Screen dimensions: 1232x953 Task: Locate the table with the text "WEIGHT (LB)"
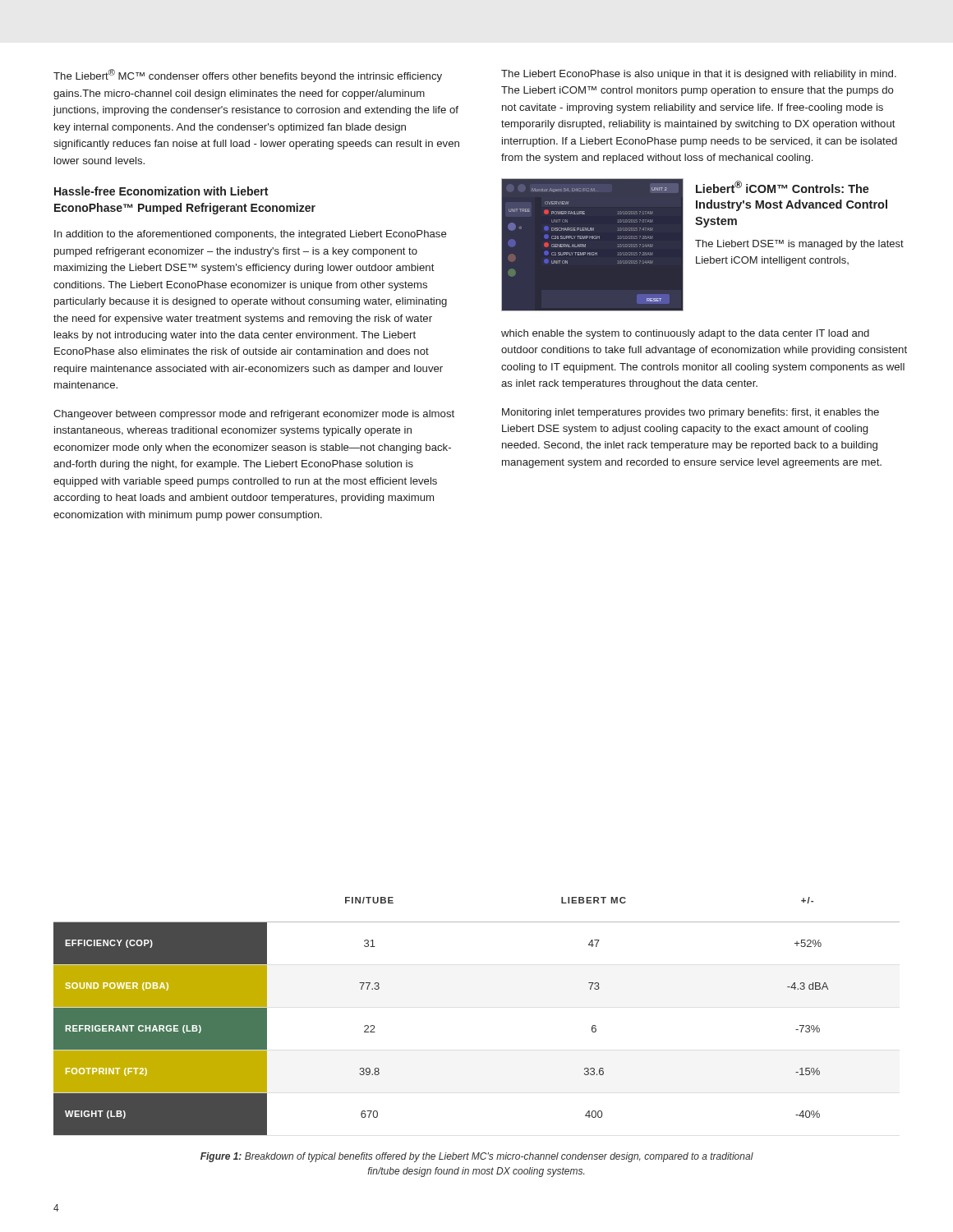click(x=476, y=1007)
